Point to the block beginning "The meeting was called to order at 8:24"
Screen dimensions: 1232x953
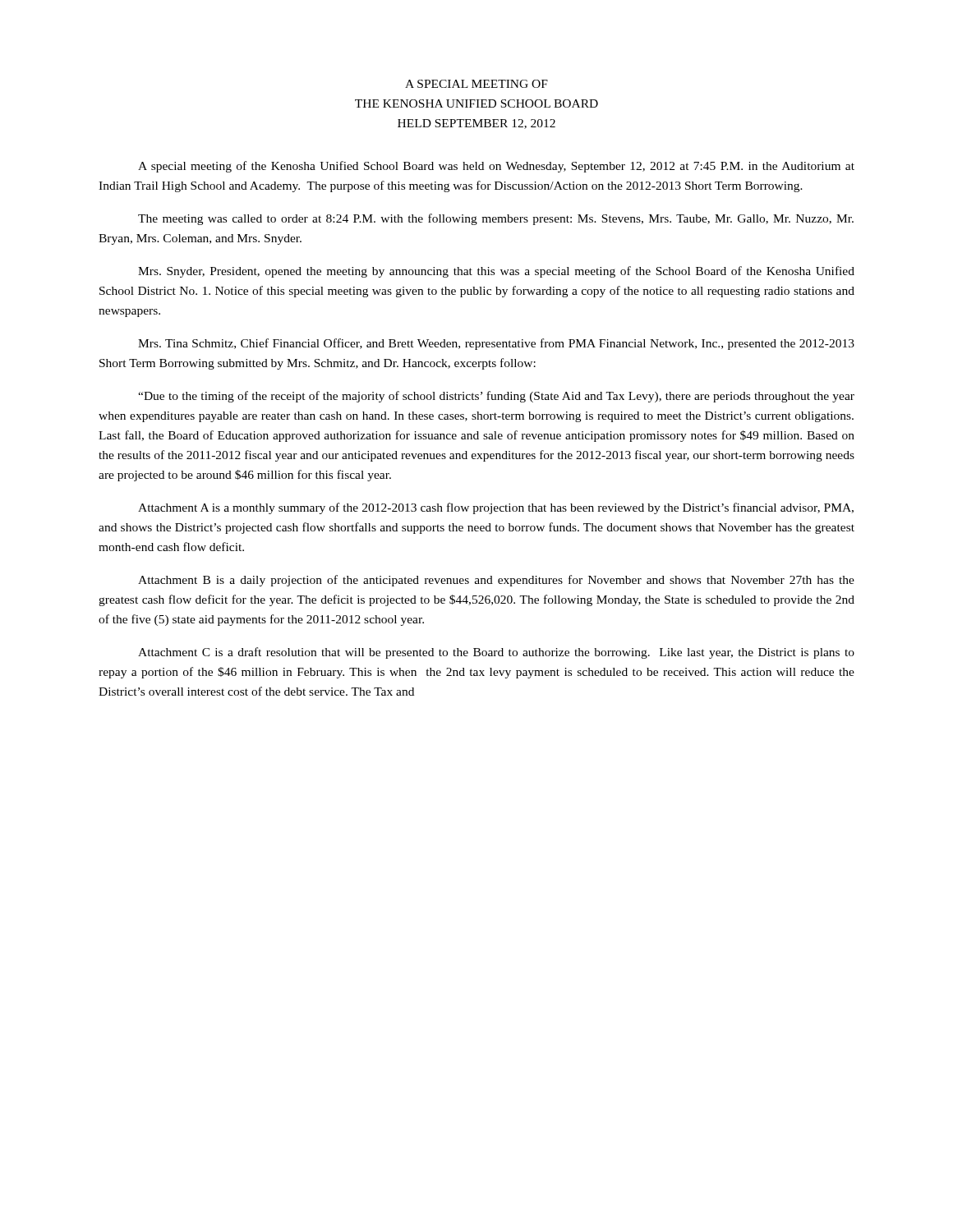(x=476, y=228)
